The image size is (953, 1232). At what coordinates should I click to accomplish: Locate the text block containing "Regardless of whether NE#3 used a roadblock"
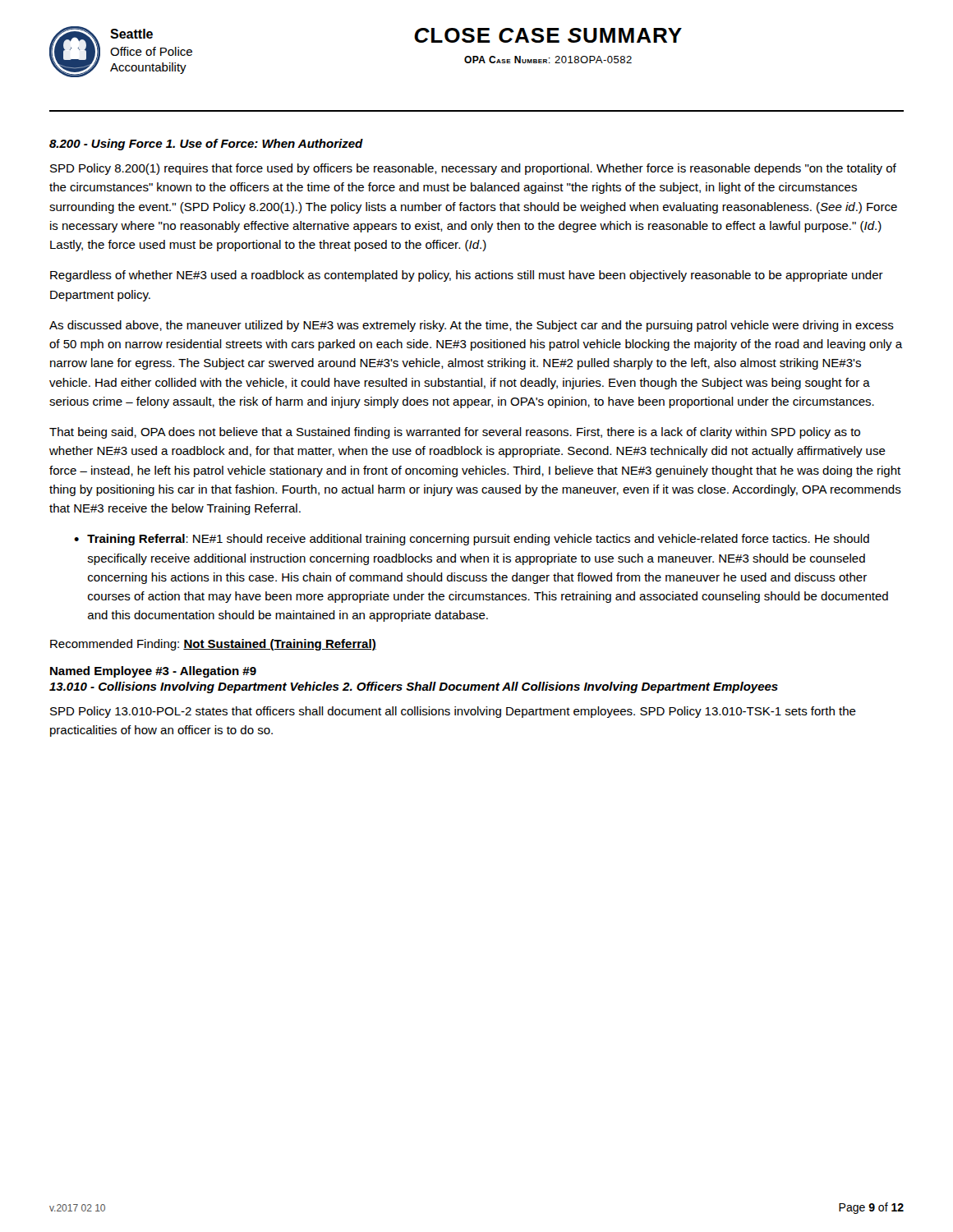pos(466,284)
